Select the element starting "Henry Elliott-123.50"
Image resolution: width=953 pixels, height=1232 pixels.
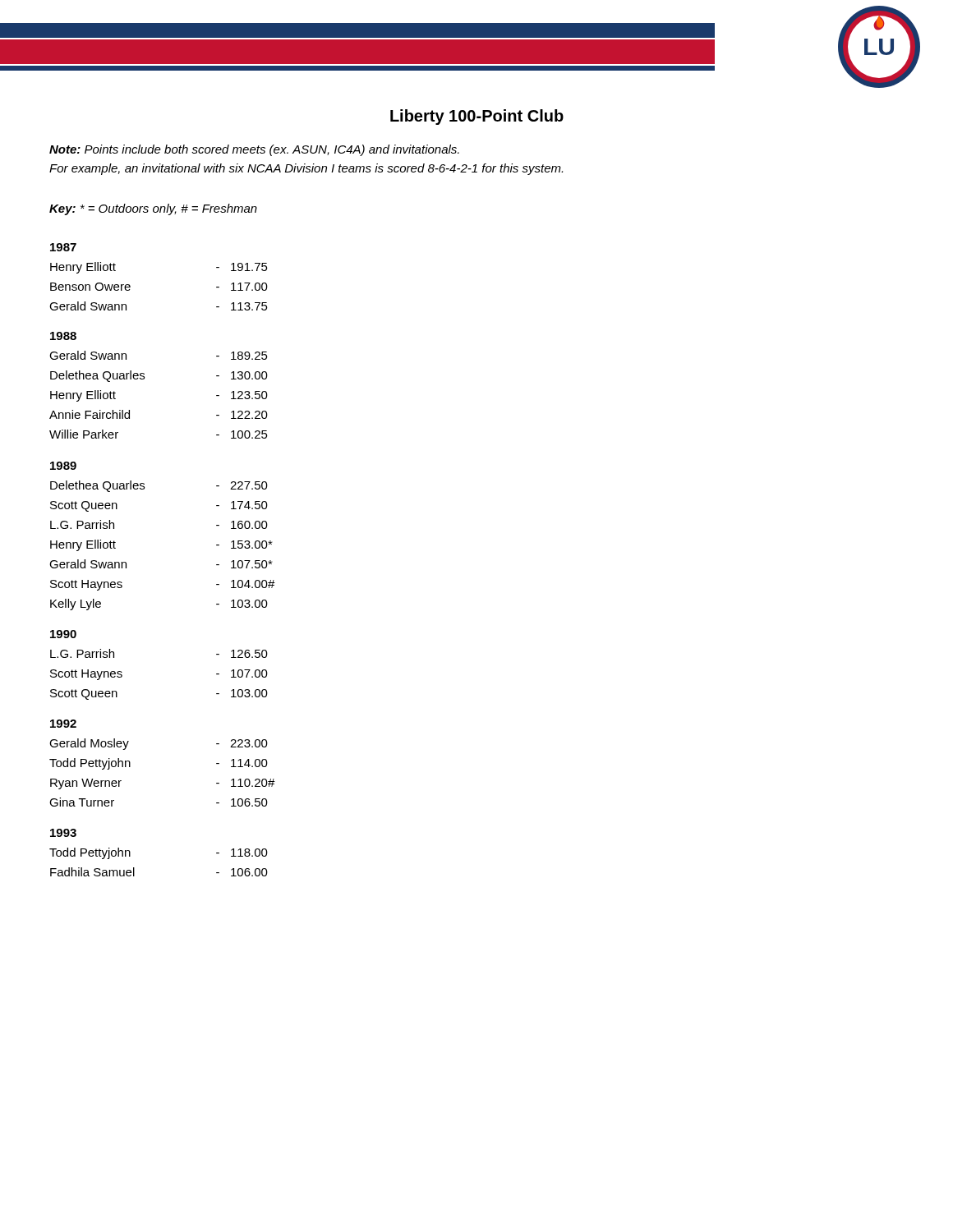pyautogui.click(x=78, y=395)
